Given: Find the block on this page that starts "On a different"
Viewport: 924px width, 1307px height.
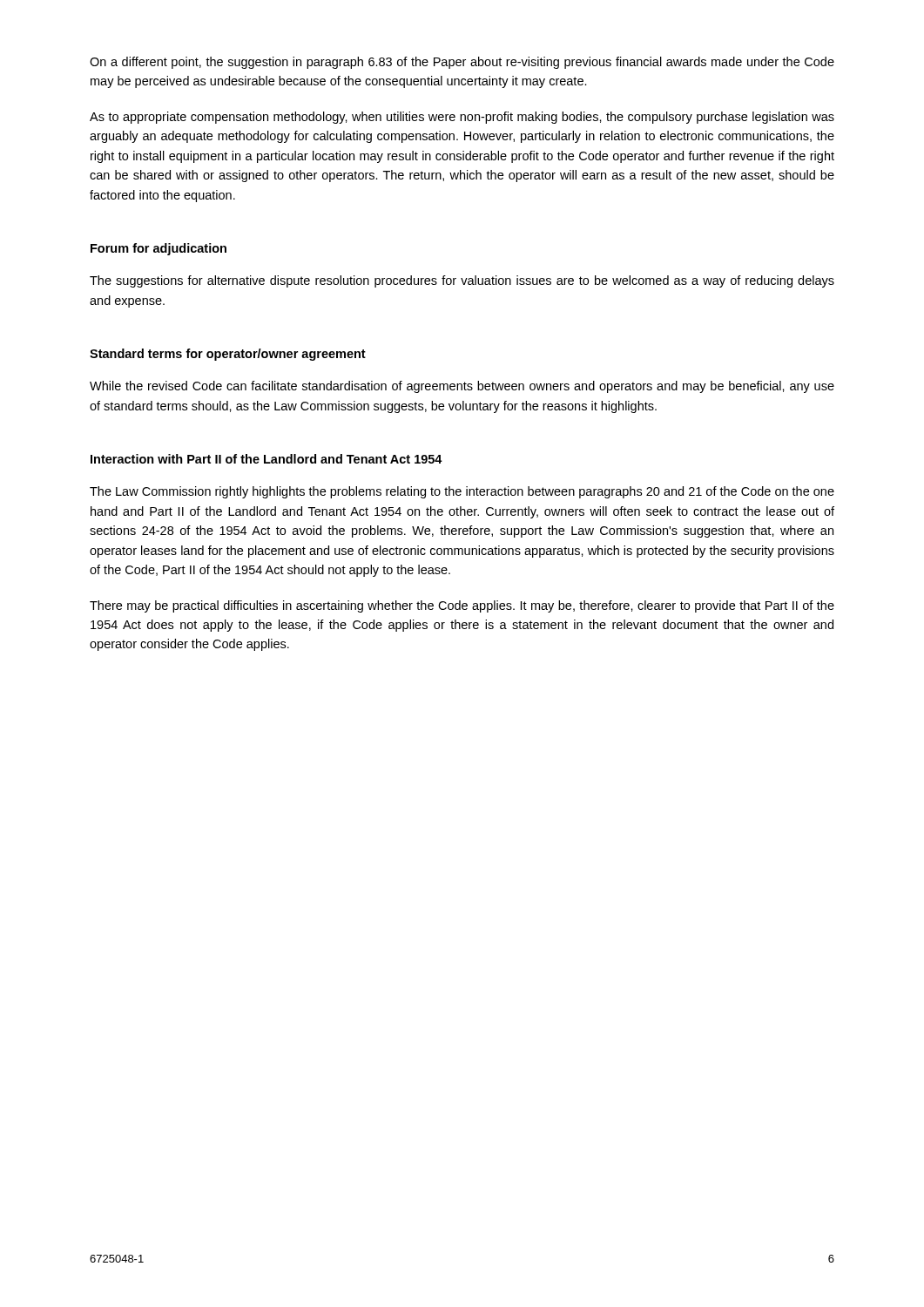Looking at the screenshot, I should click(x=462, y=72).
